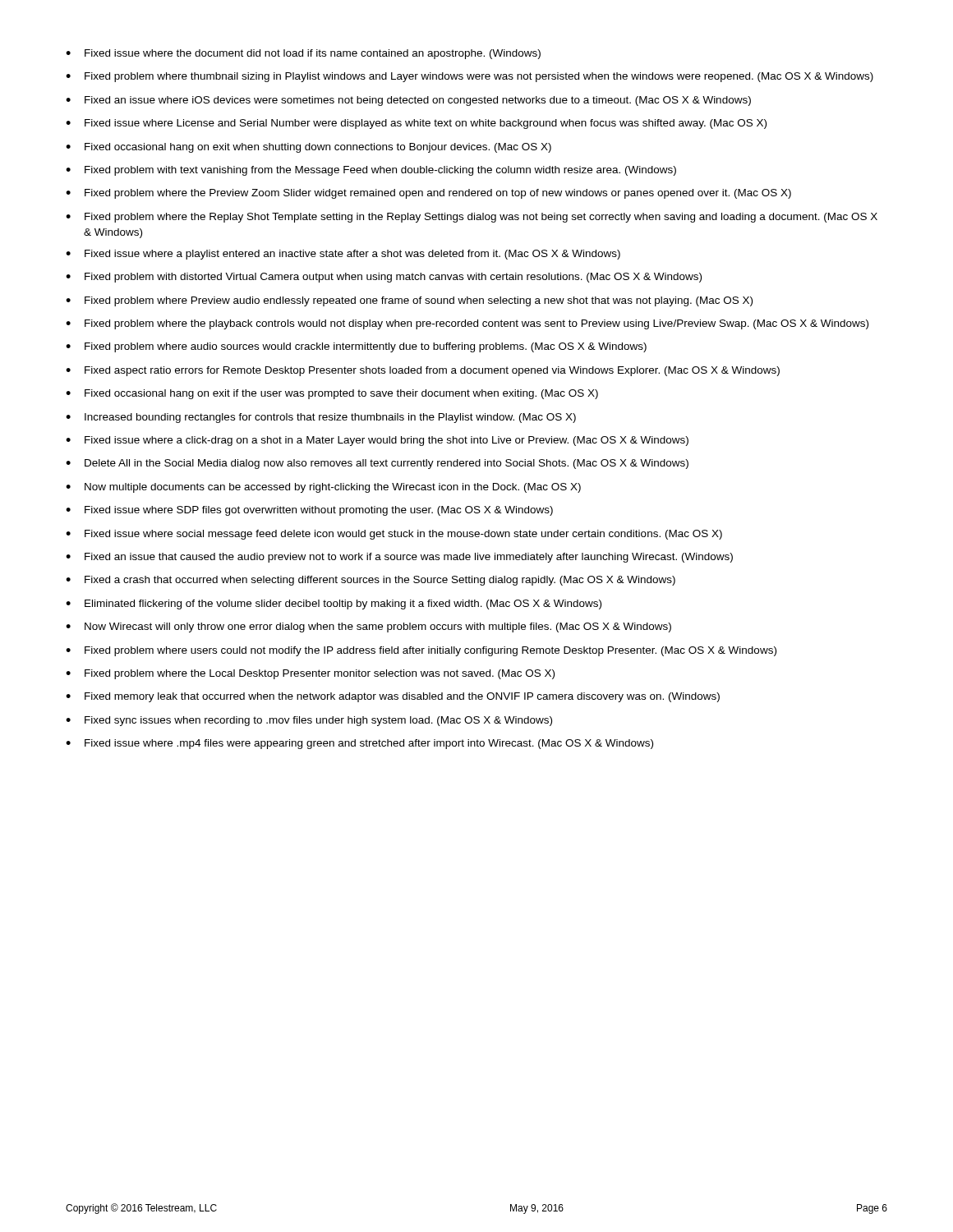Click on the element starting "• Fixed problem where audio sources"

click(476, 348)
